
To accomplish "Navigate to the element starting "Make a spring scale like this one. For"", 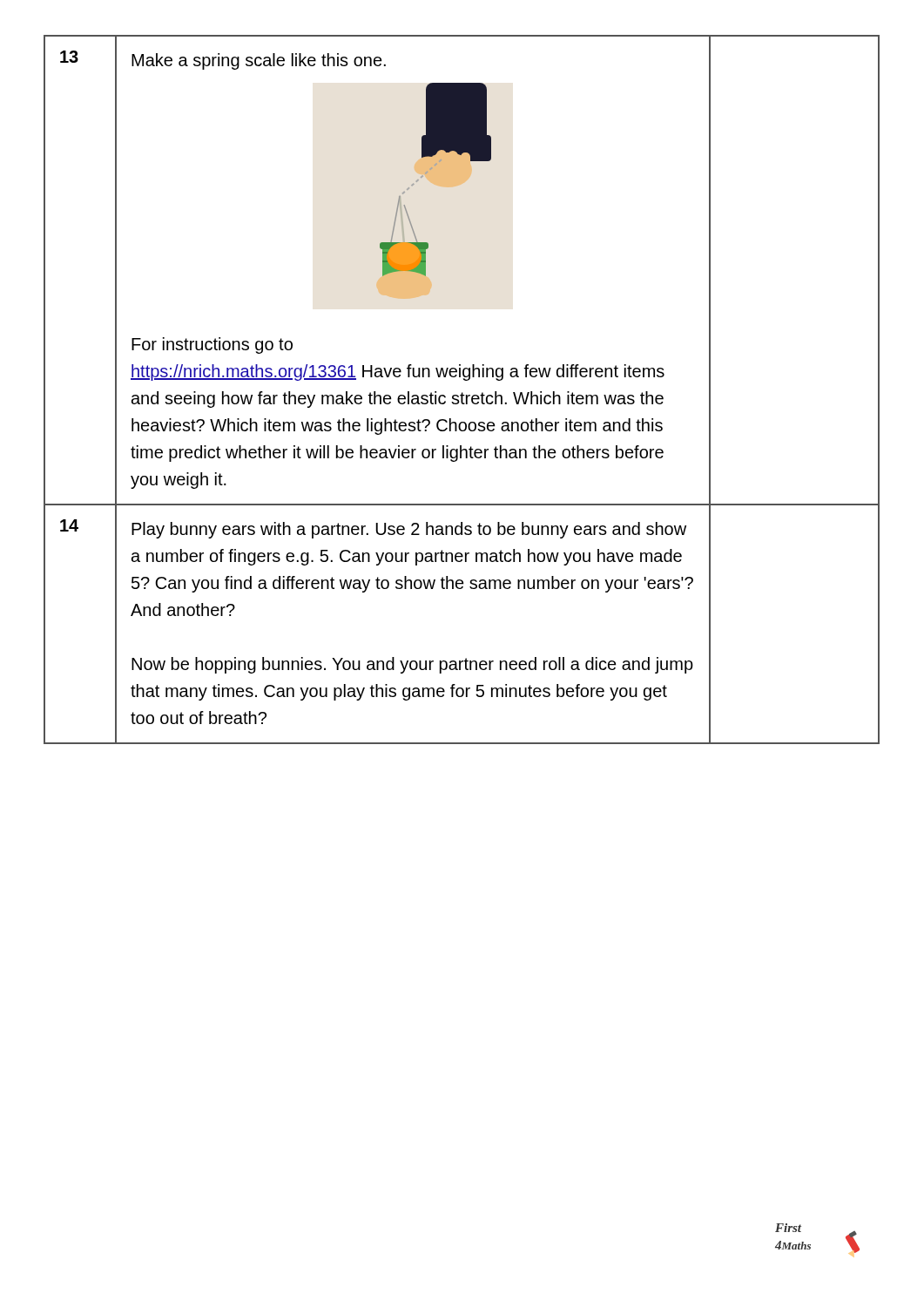I will pos(413,270).
